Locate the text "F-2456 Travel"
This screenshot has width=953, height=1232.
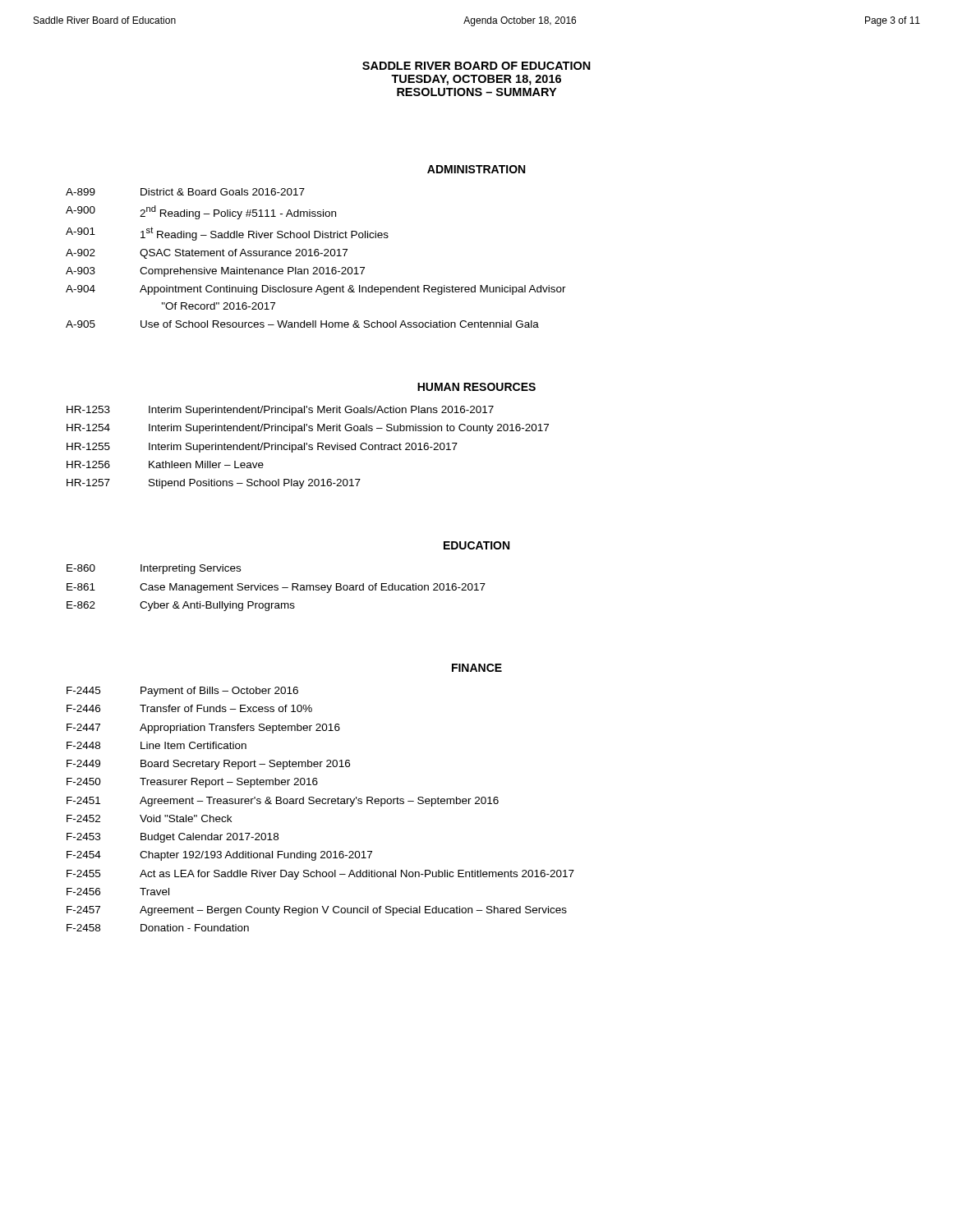(x=85, y=891)
